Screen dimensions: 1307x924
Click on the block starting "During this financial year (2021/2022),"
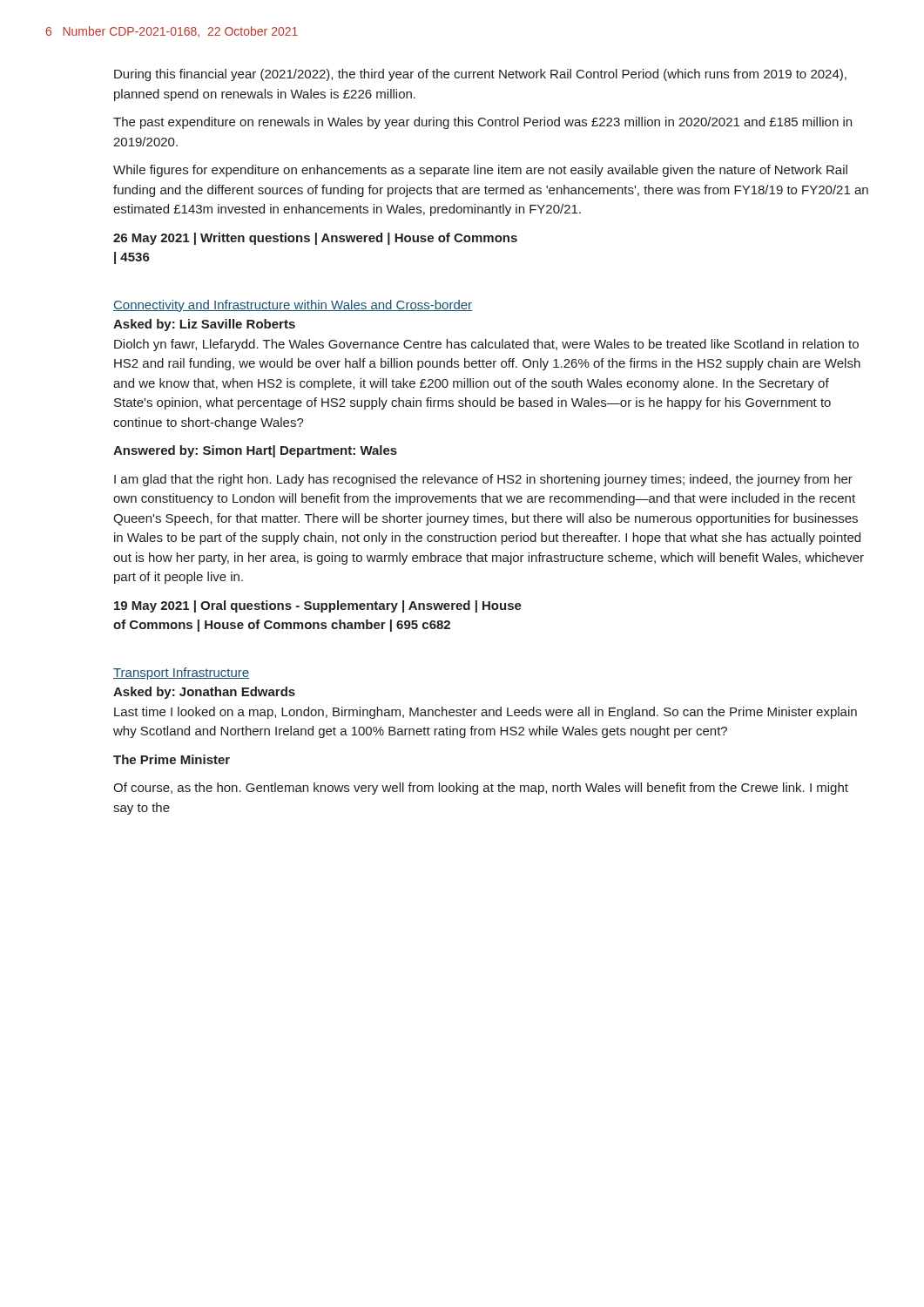[480, 83]
